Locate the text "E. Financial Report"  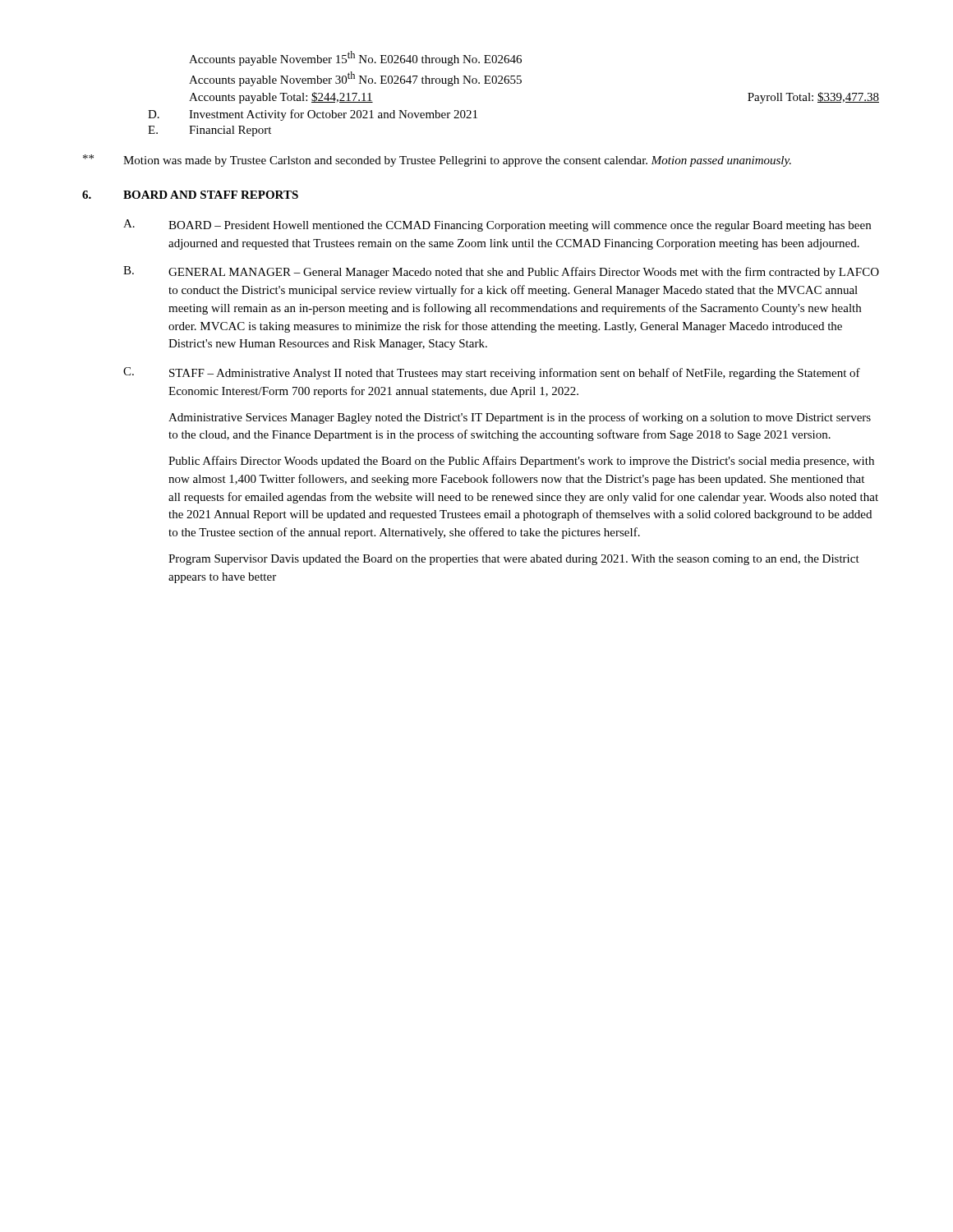tap(209, 131)
